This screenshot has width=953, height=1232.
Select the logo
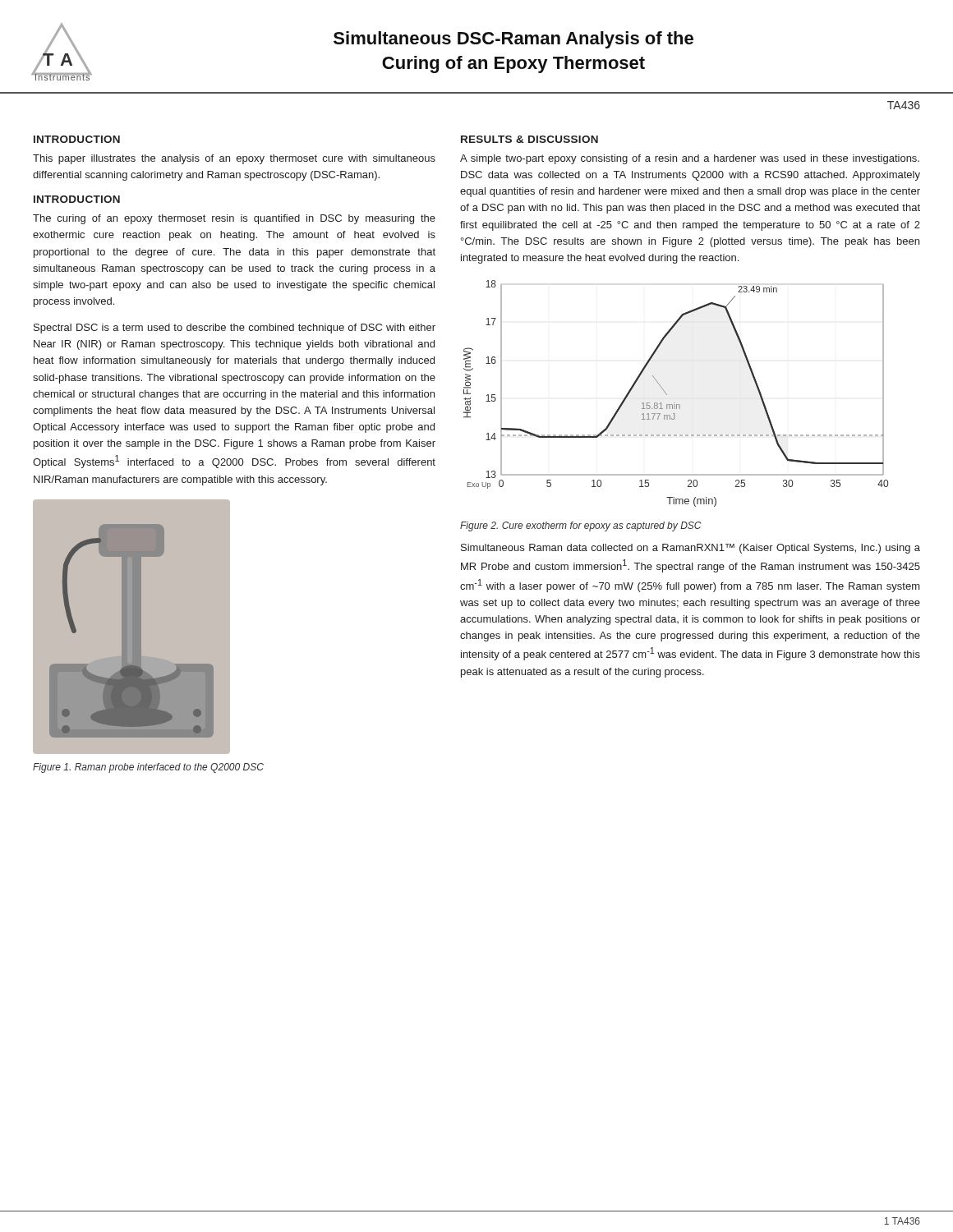(66, 51)
